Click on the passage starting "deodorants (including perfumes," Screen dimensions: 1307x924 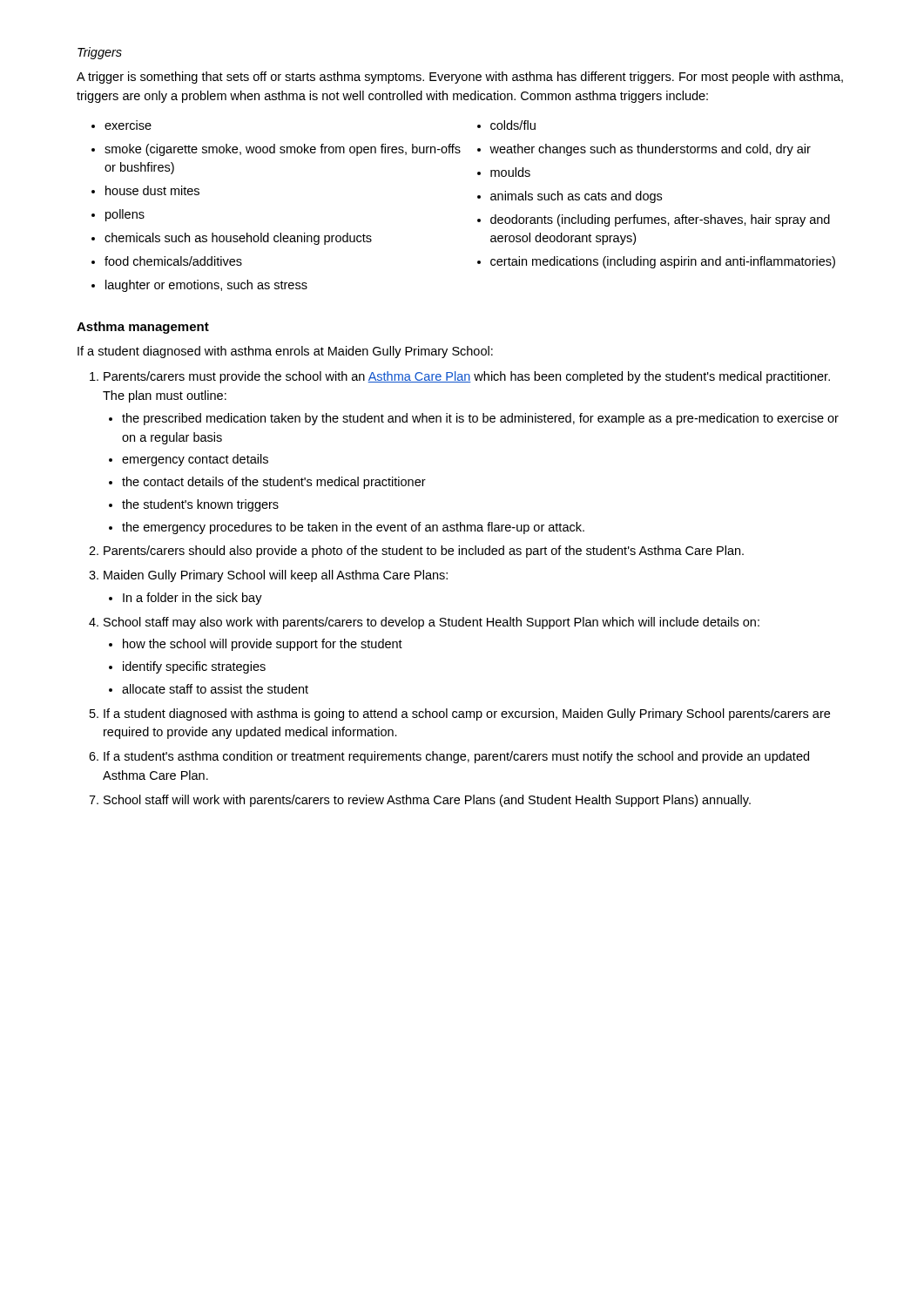coord(660,228)
